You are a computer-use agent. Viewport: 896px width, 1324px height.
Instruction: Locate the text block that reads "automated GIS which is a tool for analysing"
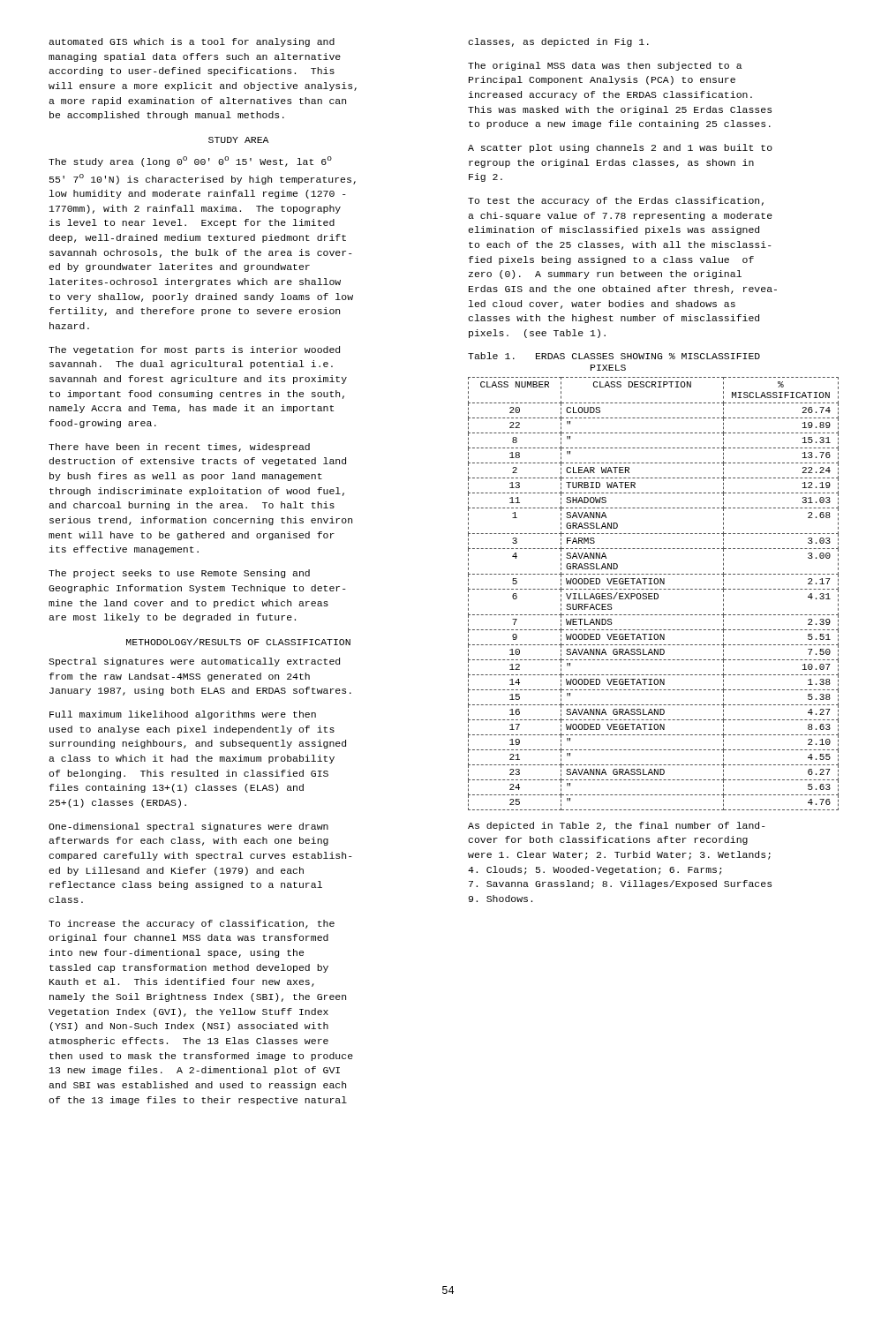[204, 79]
